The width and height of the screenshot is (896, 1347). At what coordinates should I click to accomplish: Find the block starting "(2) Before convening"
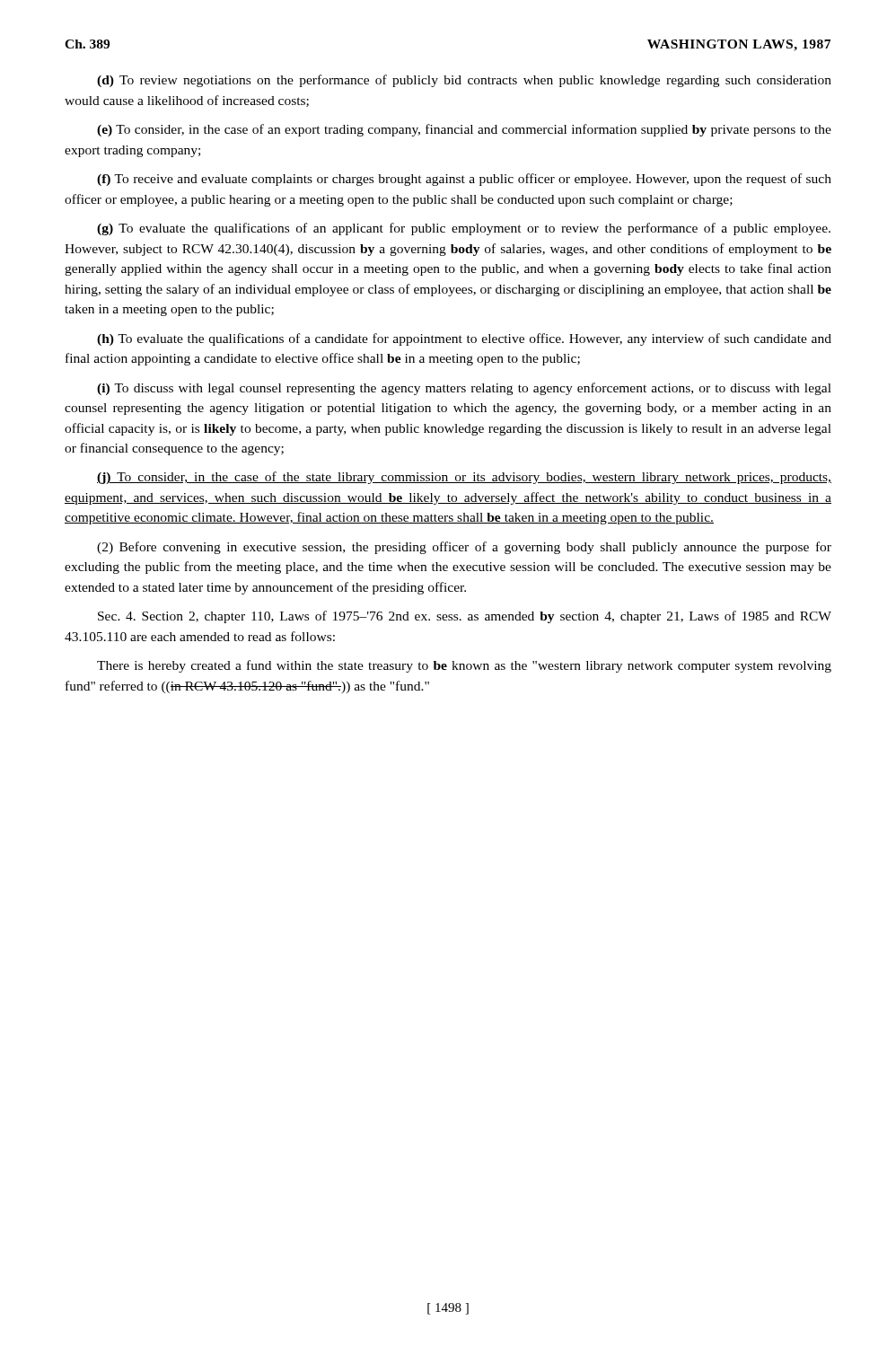pyautogui.click(x=448, y=566)
